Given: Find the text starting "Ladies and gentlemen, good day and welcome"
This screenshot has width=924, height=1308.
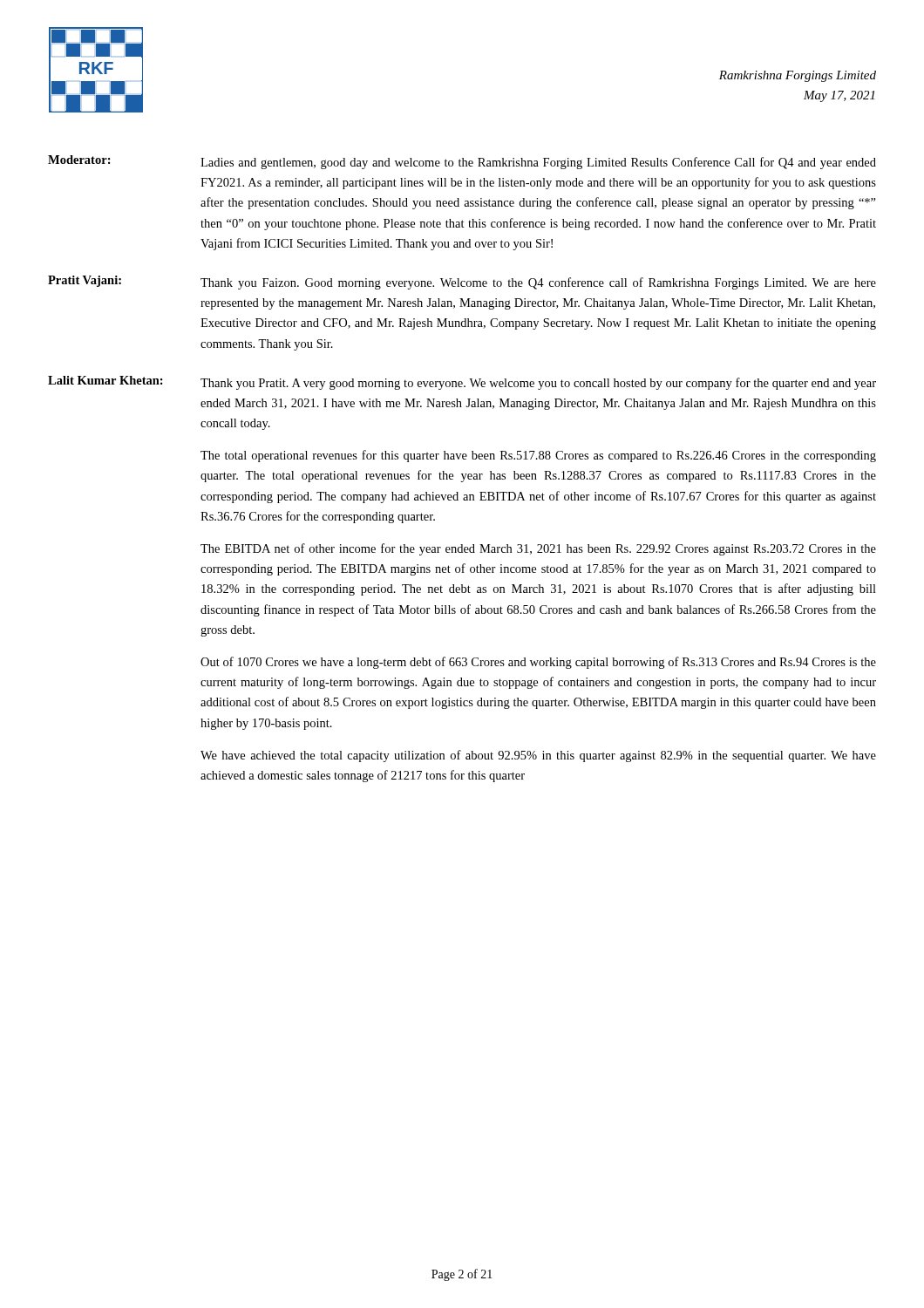Looking at the screenshot, I should pyautogui.click(x=538, y=203).
